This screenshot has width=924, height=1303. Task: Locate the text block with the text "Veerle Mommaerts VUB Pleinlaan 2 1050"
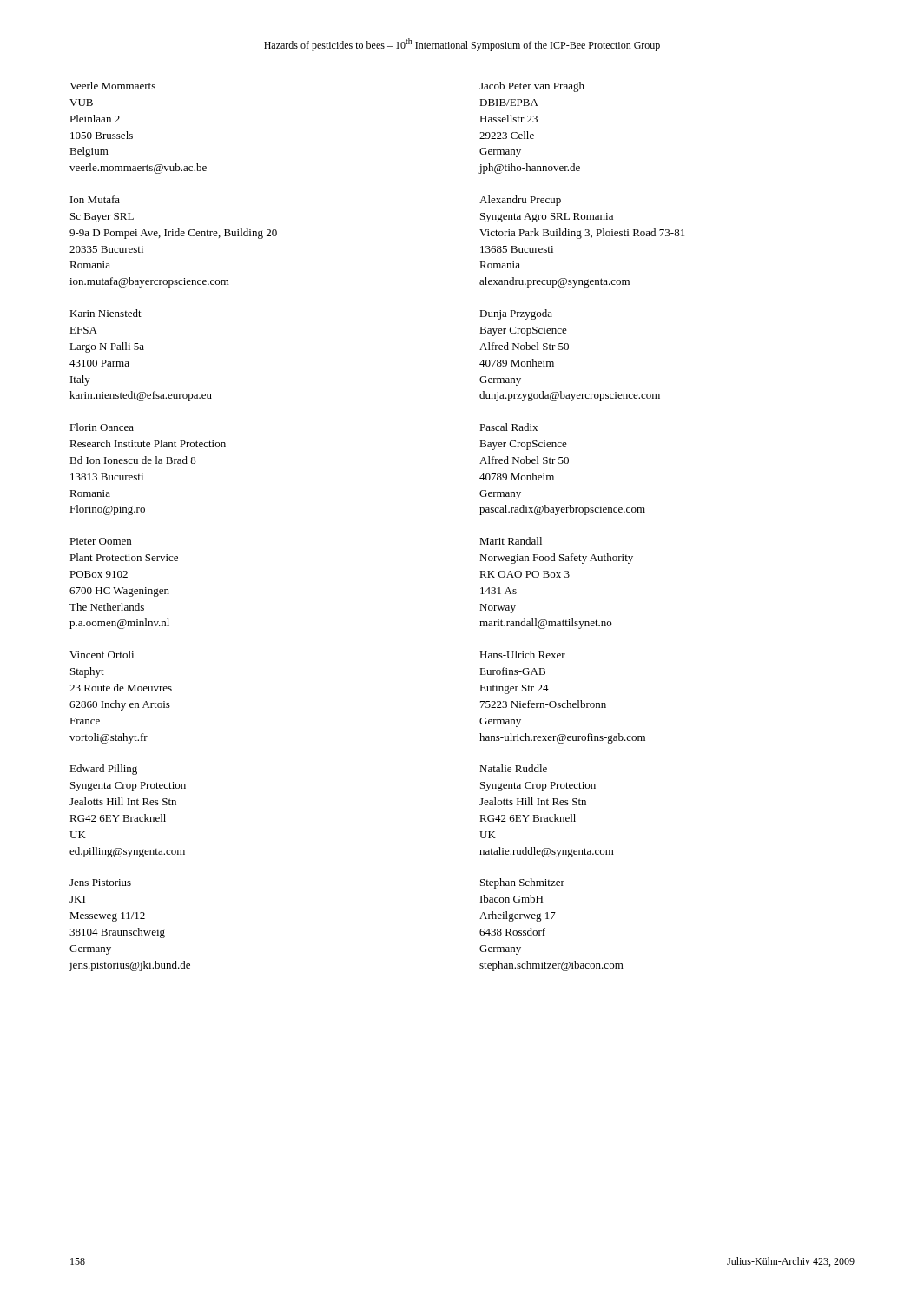pos(138,127)
